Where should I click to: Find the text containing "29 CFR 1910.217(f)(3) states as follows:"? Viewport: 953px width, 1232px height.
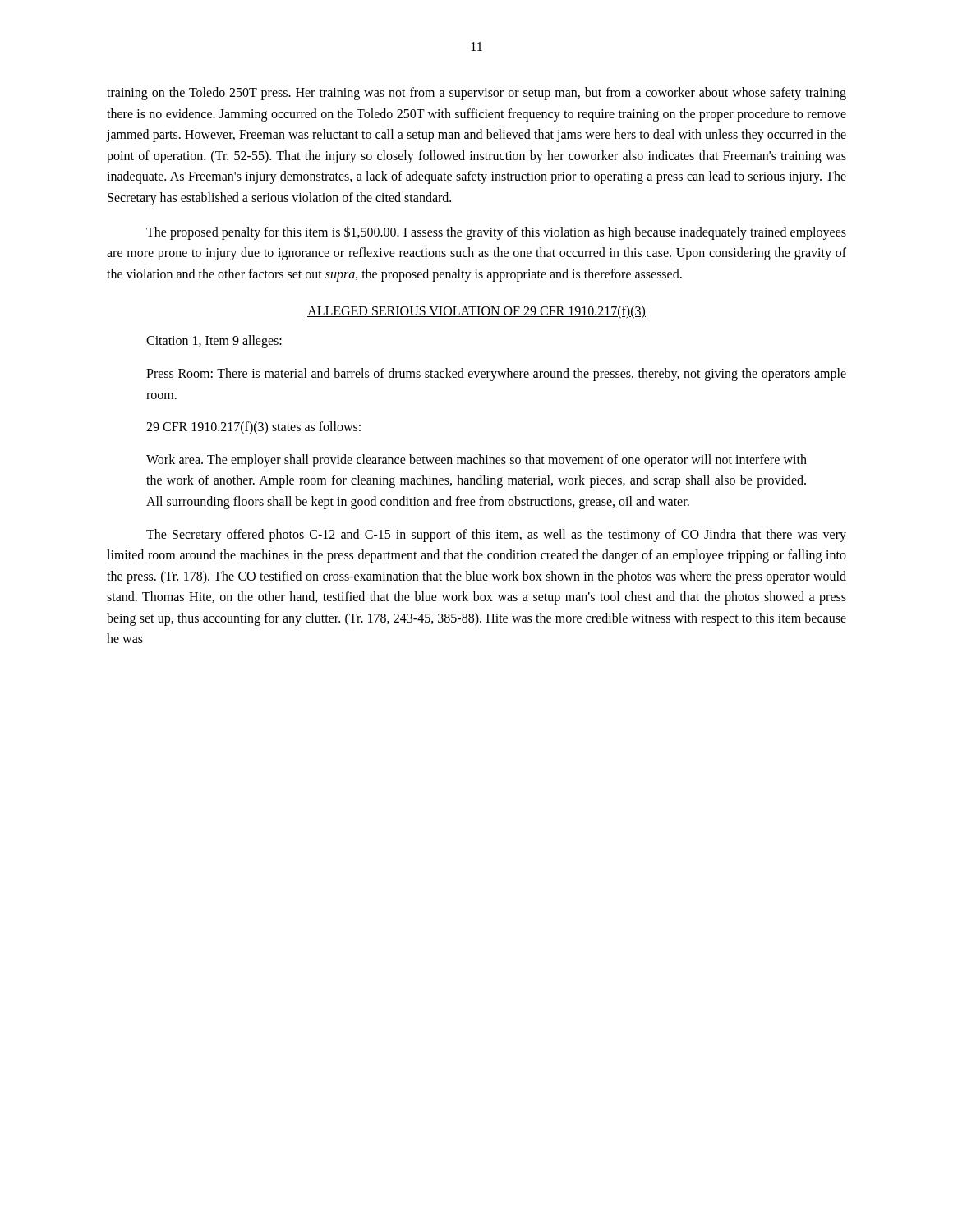(x=254, y=427)
